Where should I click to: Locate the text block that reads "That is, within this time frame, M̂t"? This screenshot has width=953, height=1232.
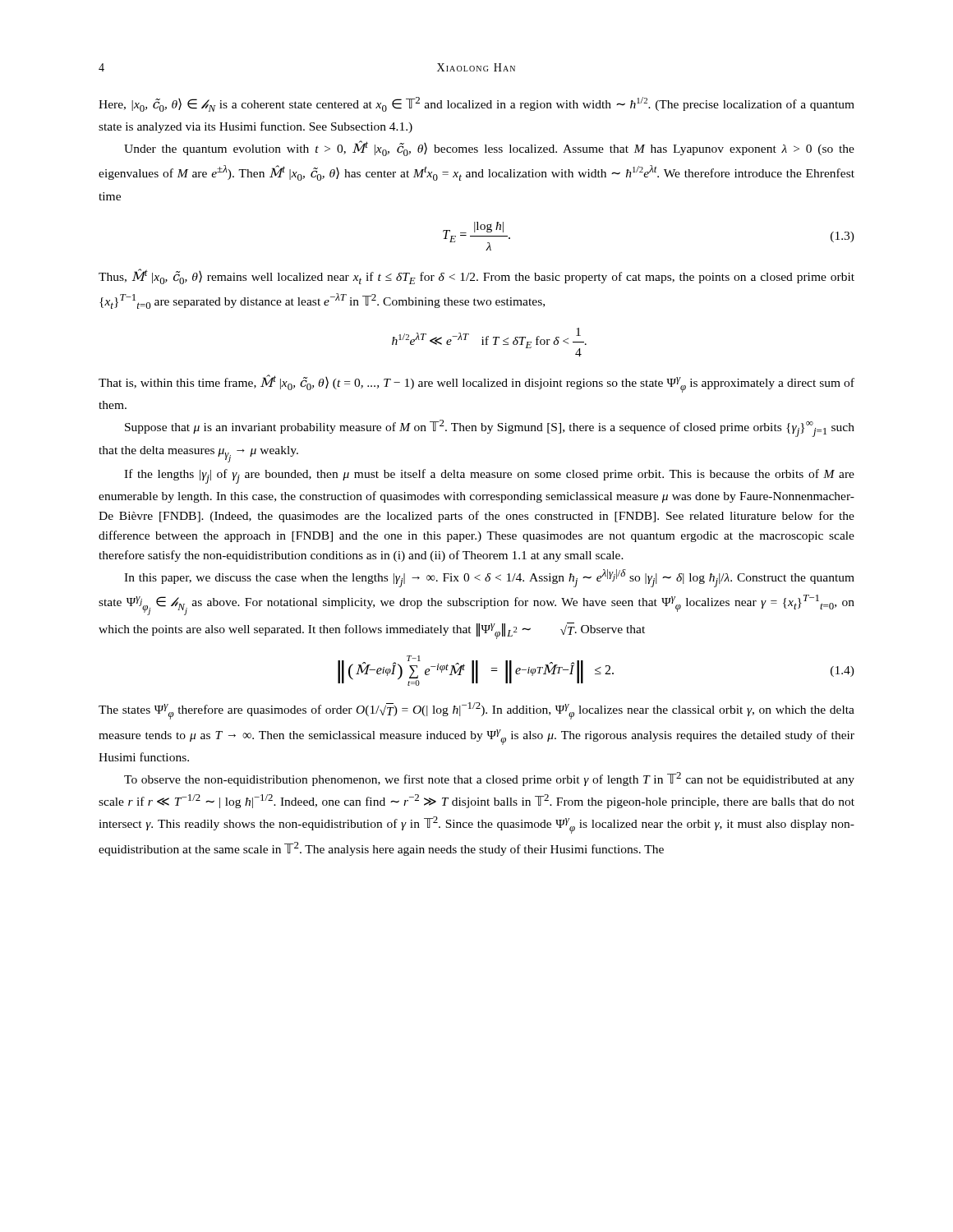tap(476, 393)
